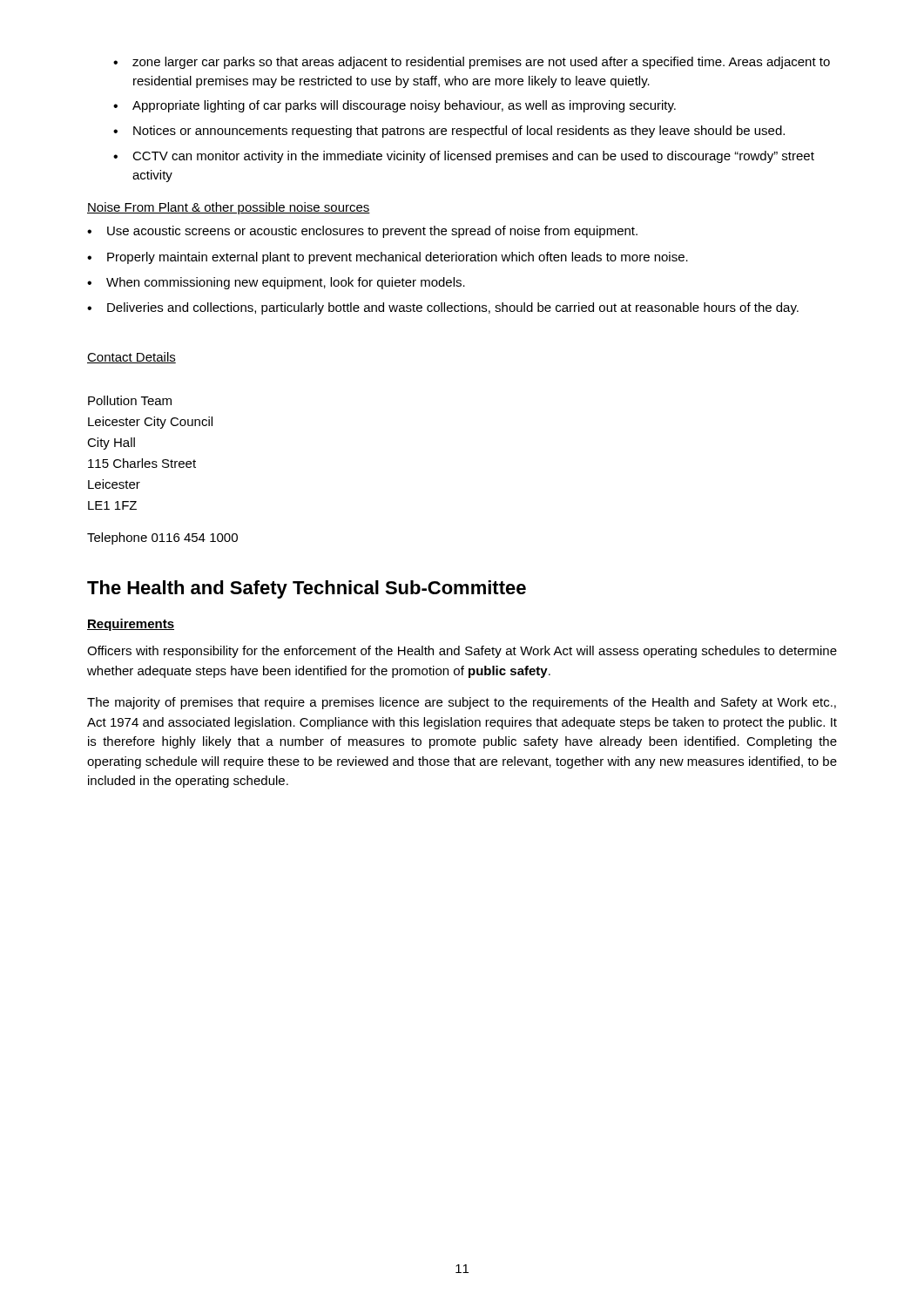This screenshot has width=924, height=1307.
Task: Where is the passage that starts "• Notices or"?
Action: 475,131
